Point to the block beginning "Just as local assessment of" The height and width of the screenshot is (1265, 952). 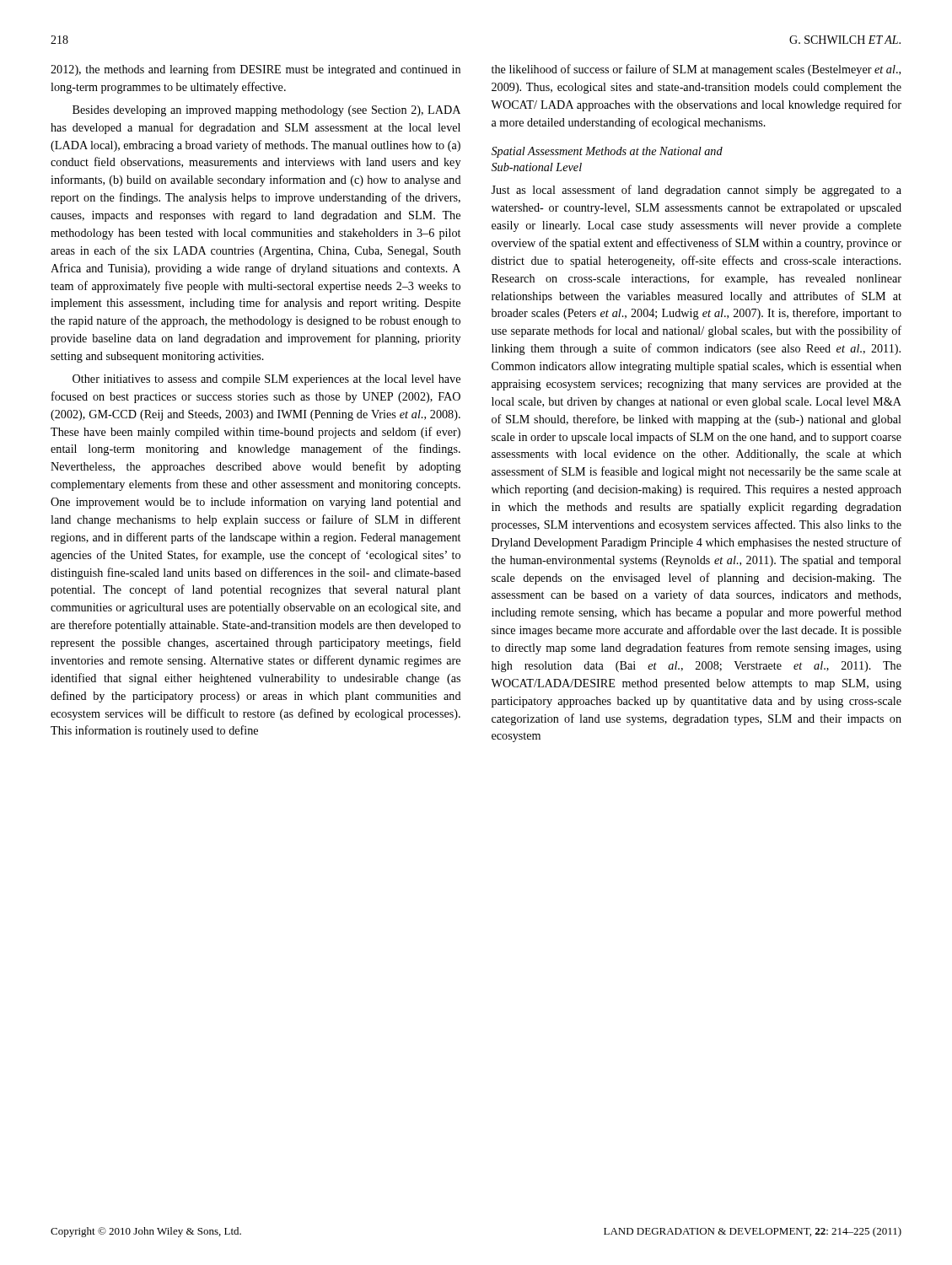[x=696, y=463]
